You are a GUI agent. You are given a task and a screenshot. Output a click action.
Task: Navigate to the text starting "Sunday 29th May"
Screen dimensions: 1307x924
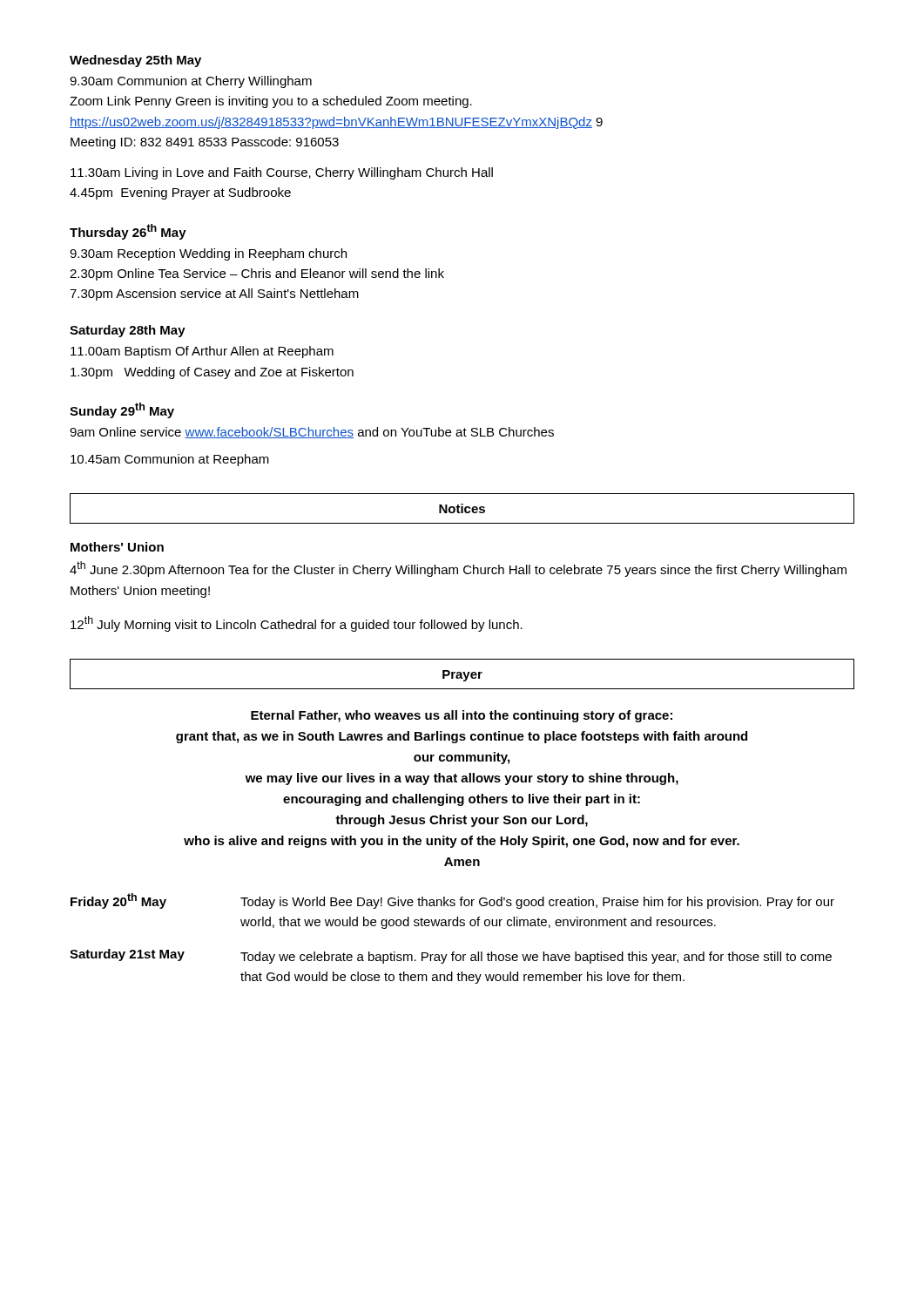coord(122,409)
